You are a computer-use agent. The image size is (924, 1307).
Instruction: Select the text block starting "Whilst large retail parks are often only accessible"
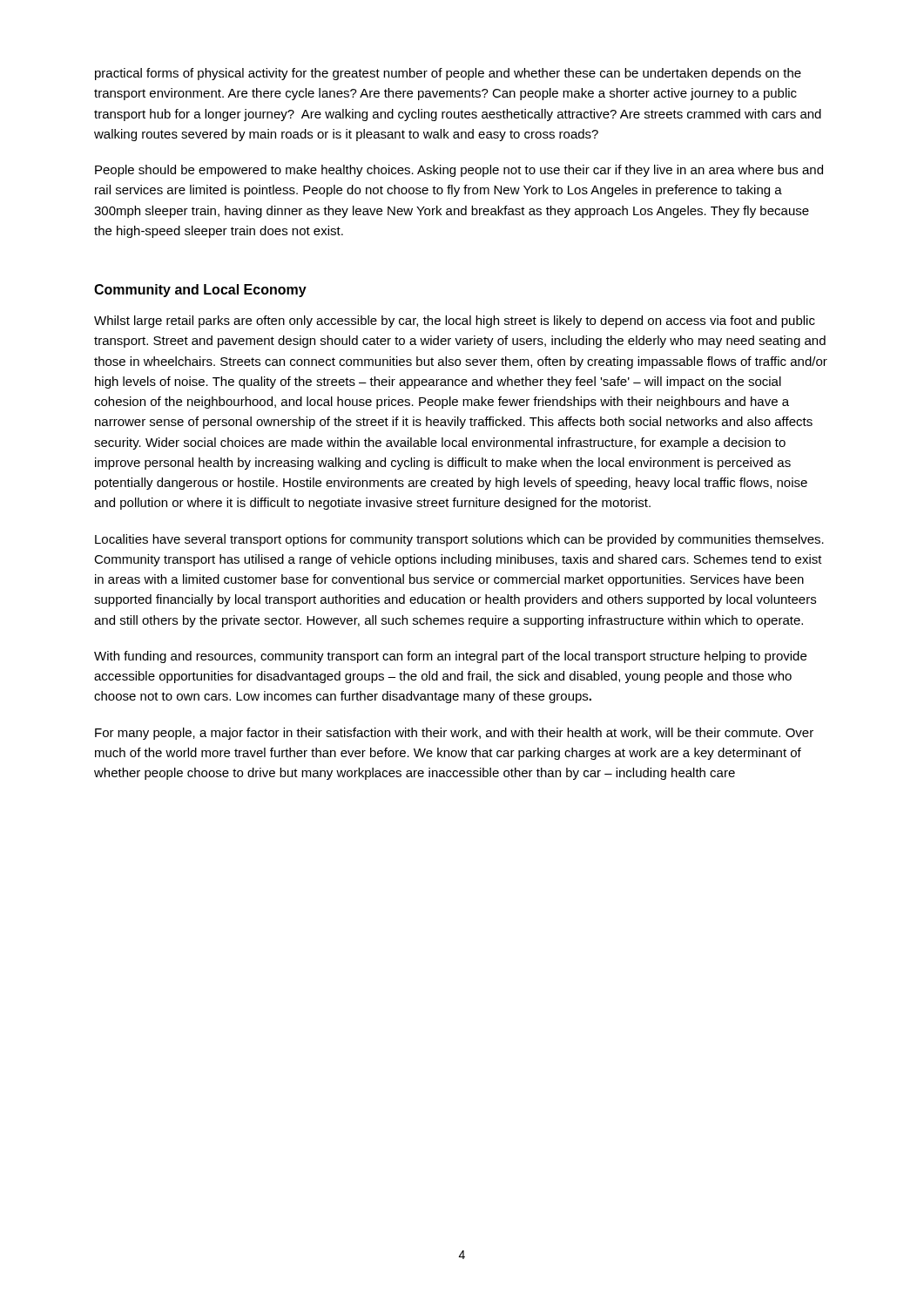pyautogui.click(x=461, y=411)
